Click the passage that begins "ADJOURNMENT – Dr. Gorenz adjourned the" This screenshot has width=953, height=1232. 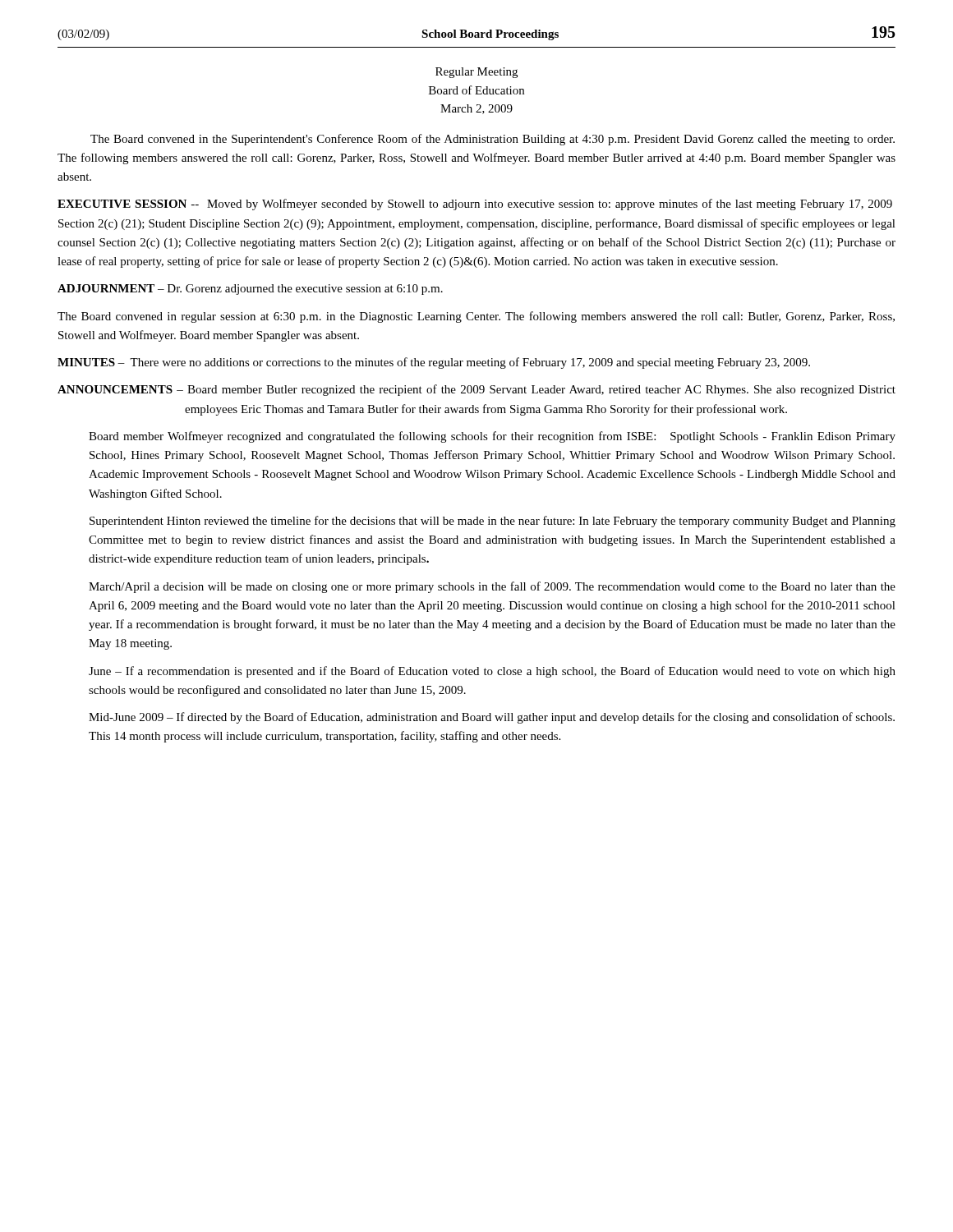pyautogui.click(x=250, y=288)
